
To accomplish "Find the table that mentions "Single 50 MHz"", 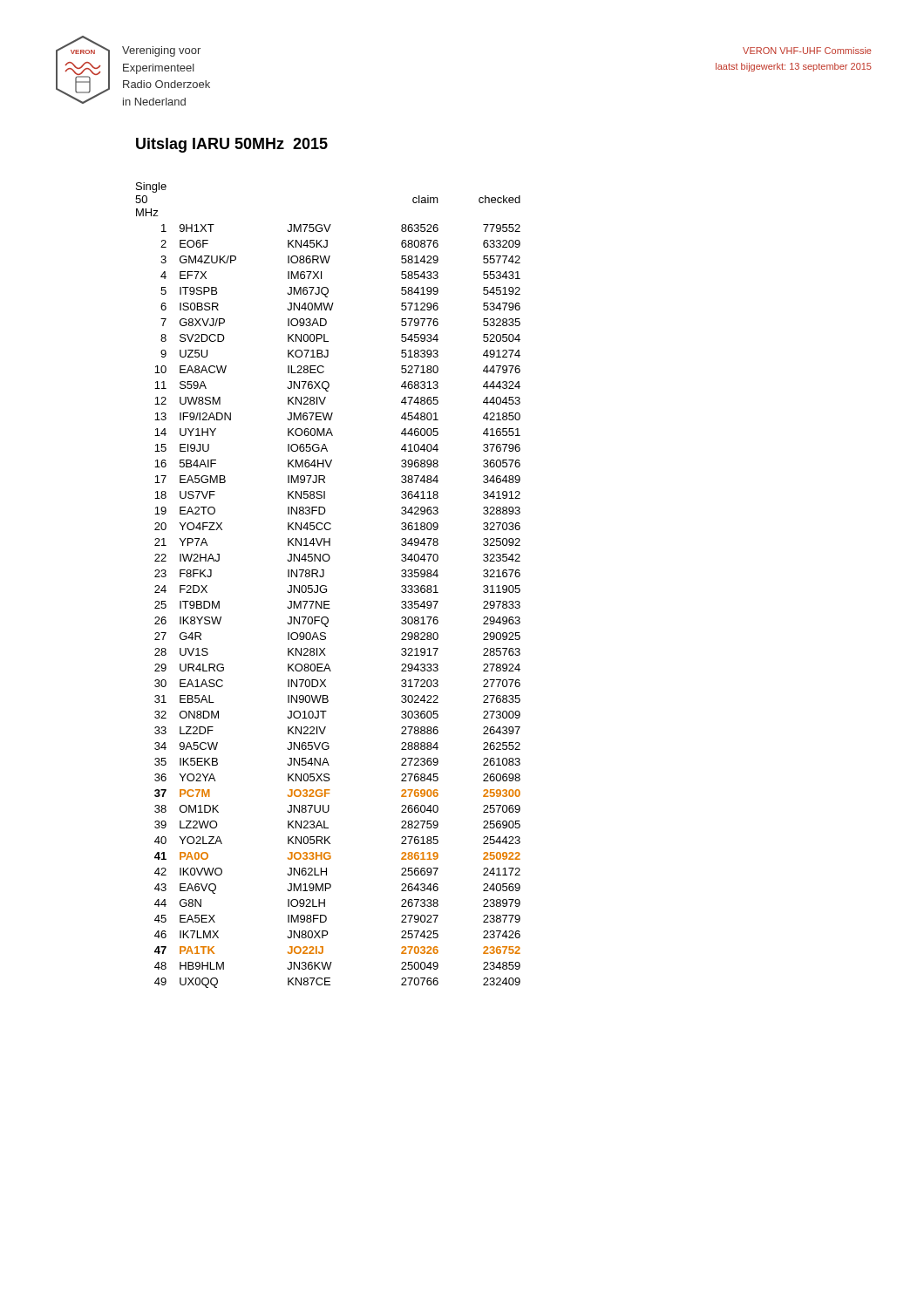I will [334, 584].
